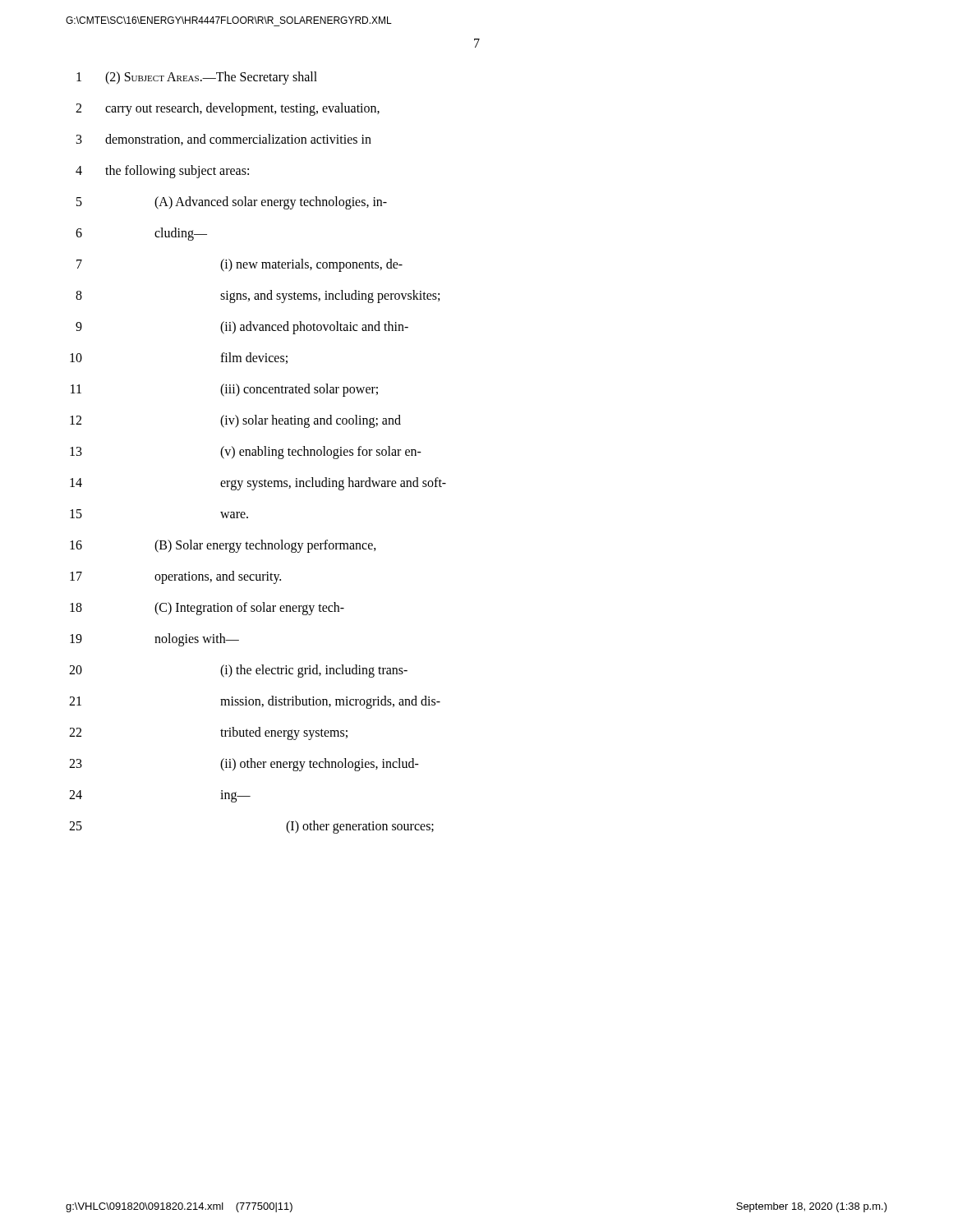Select the list item containing "6 cluding—"
This screenshot has height=1232, width=953.
[78, 234]
